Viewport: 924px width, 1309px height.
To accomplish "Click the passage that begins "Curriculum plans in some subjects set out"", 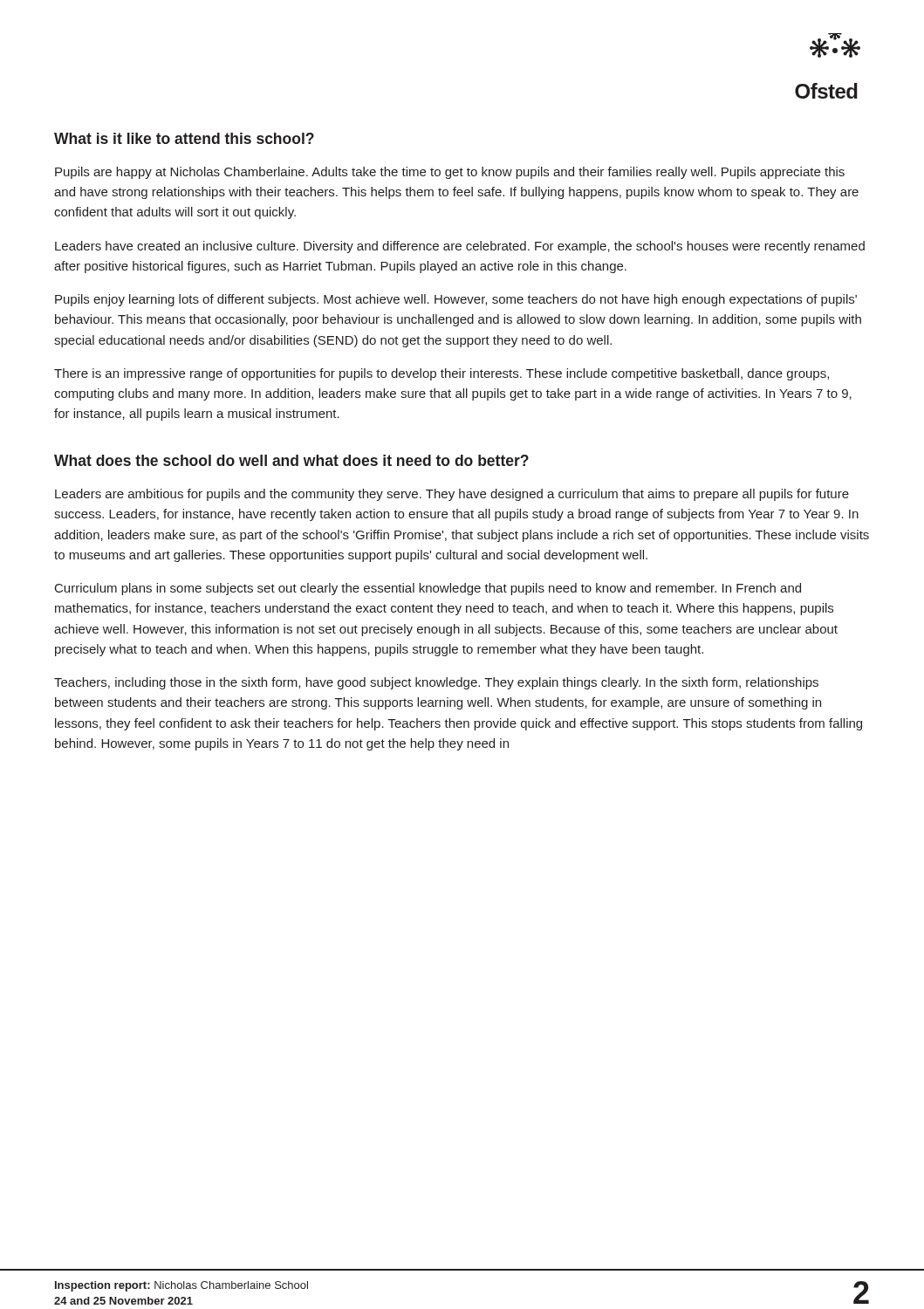I will coord(446,618).
